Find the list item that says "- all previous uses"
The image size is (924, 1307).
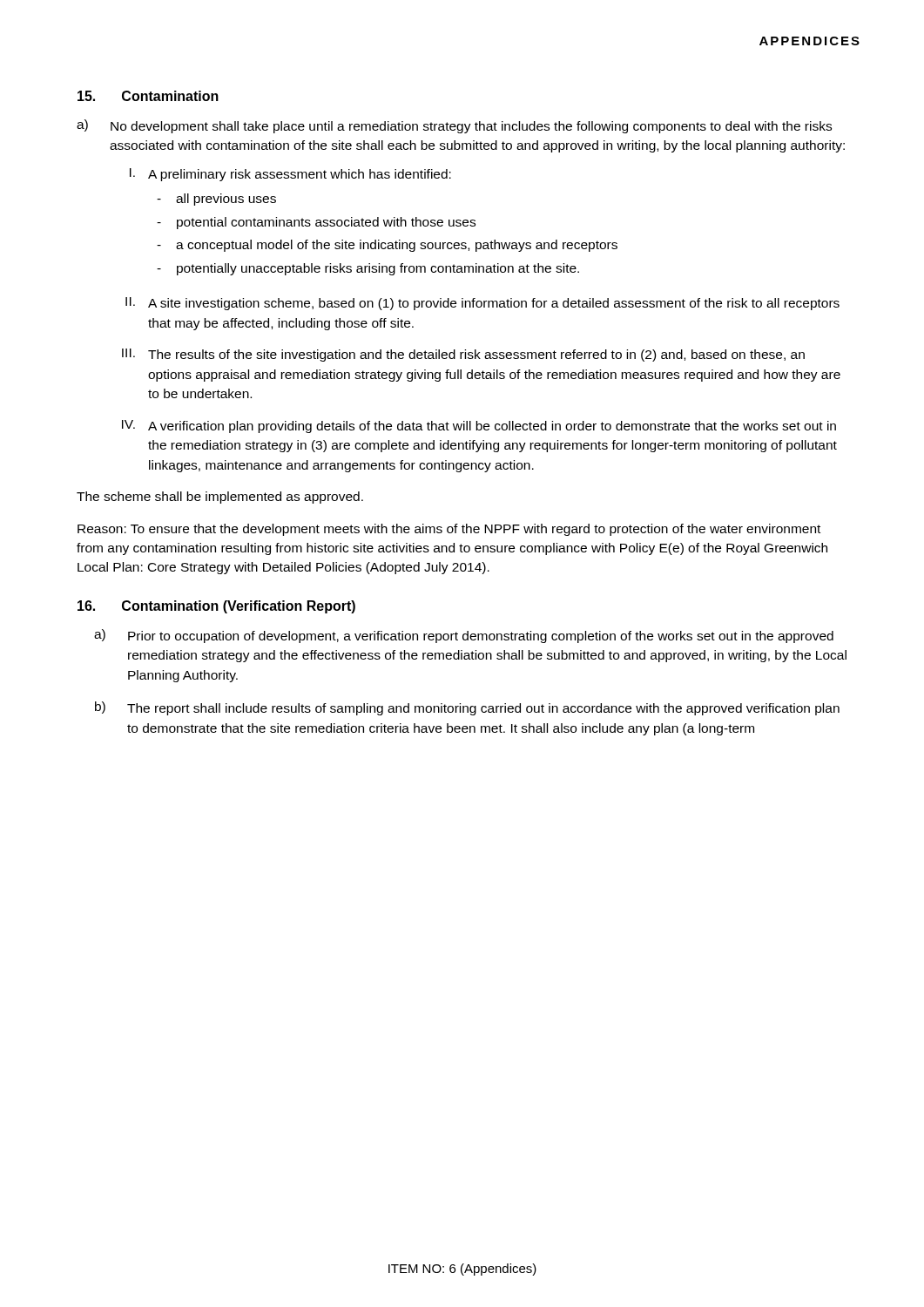(x=216, y=200)
